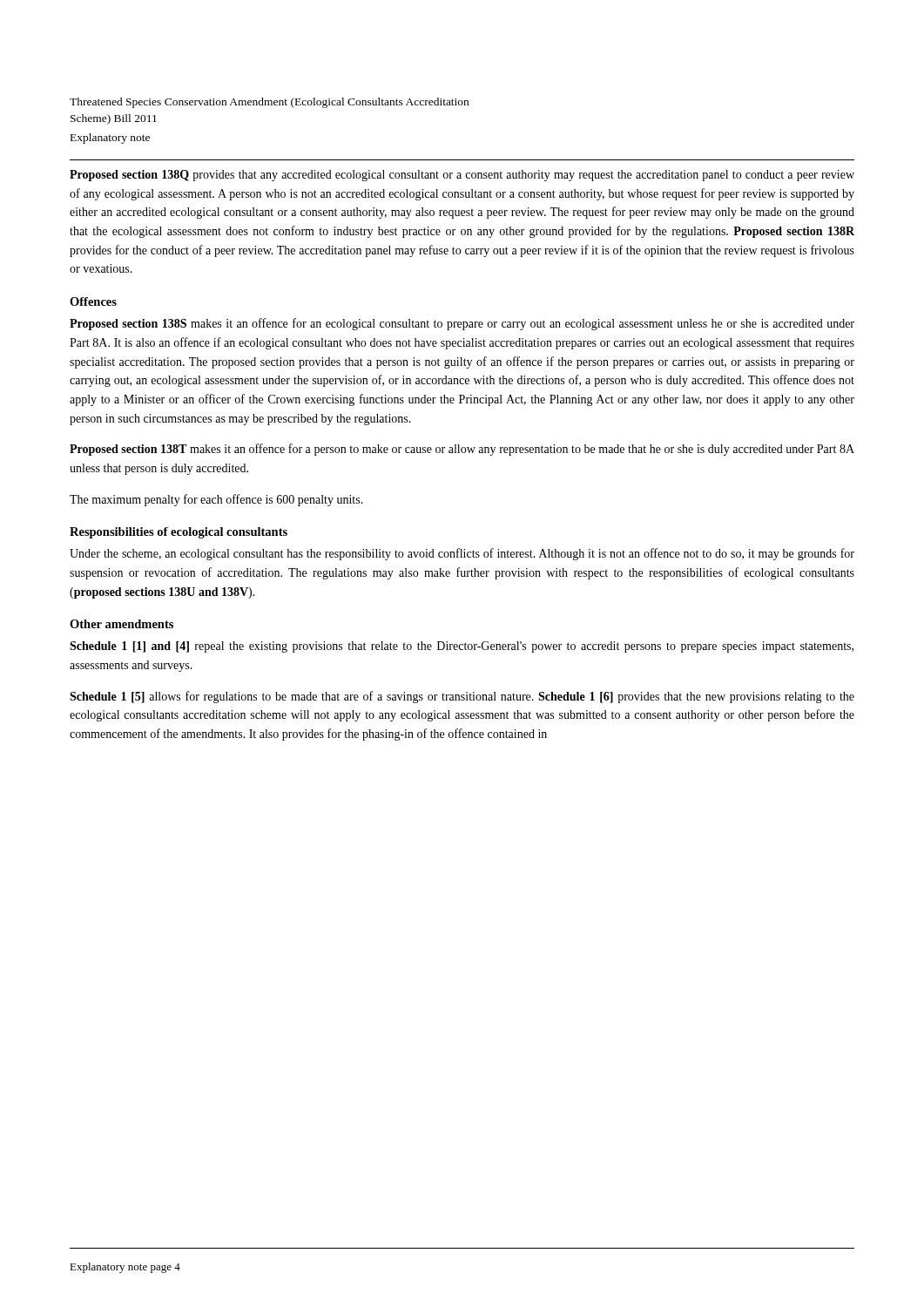Click on the text block that reads "Proposed section 138Q"
924x1307 pixels.
tap(462, 222)
